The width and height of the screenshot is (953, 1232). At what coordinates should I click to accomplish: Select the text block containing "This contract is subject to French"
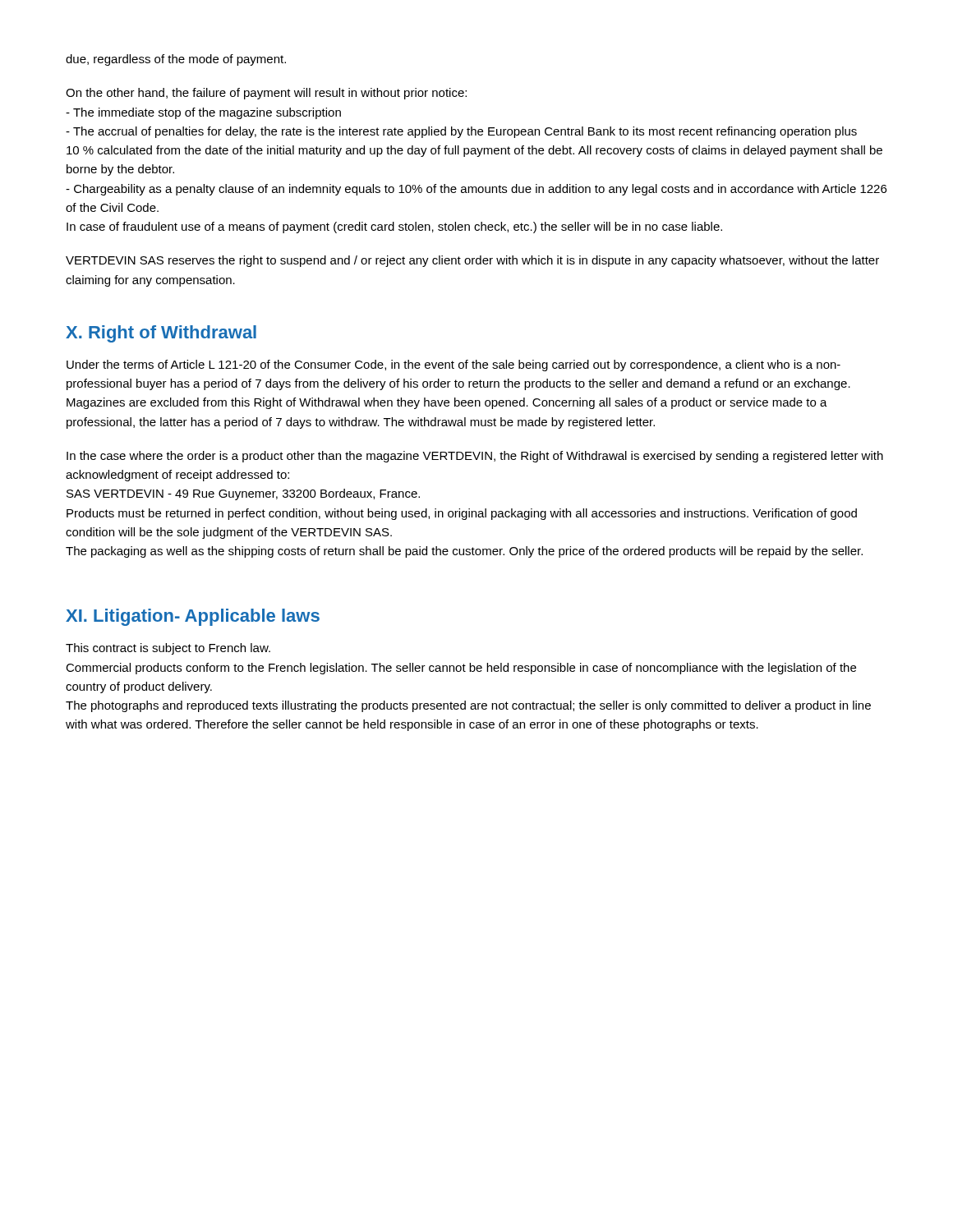pyautogui.click(x=168, y=649)
